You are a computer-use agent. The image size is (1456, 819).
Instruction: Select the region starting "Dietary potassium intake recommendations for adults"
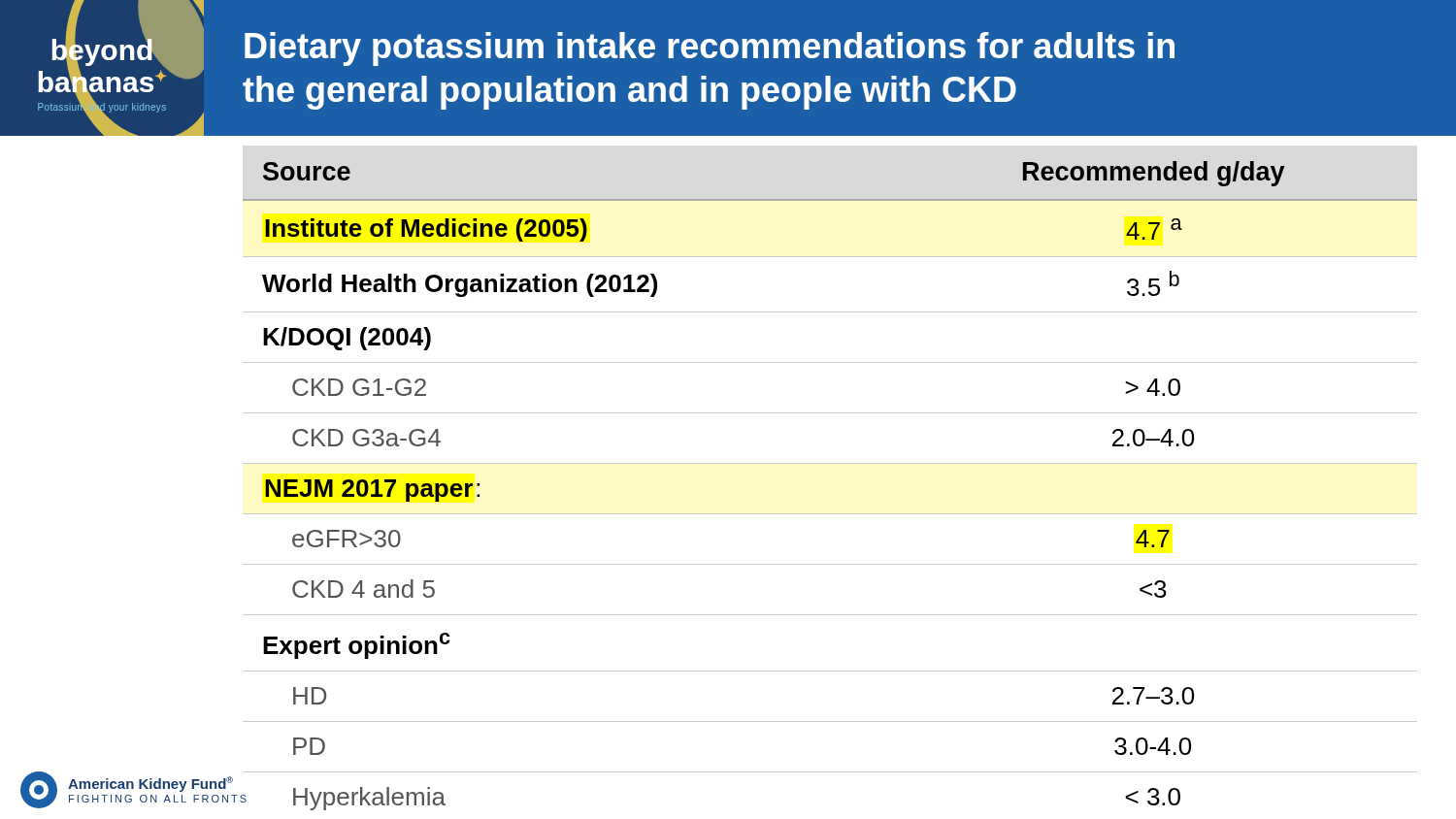tap(710, 68)
